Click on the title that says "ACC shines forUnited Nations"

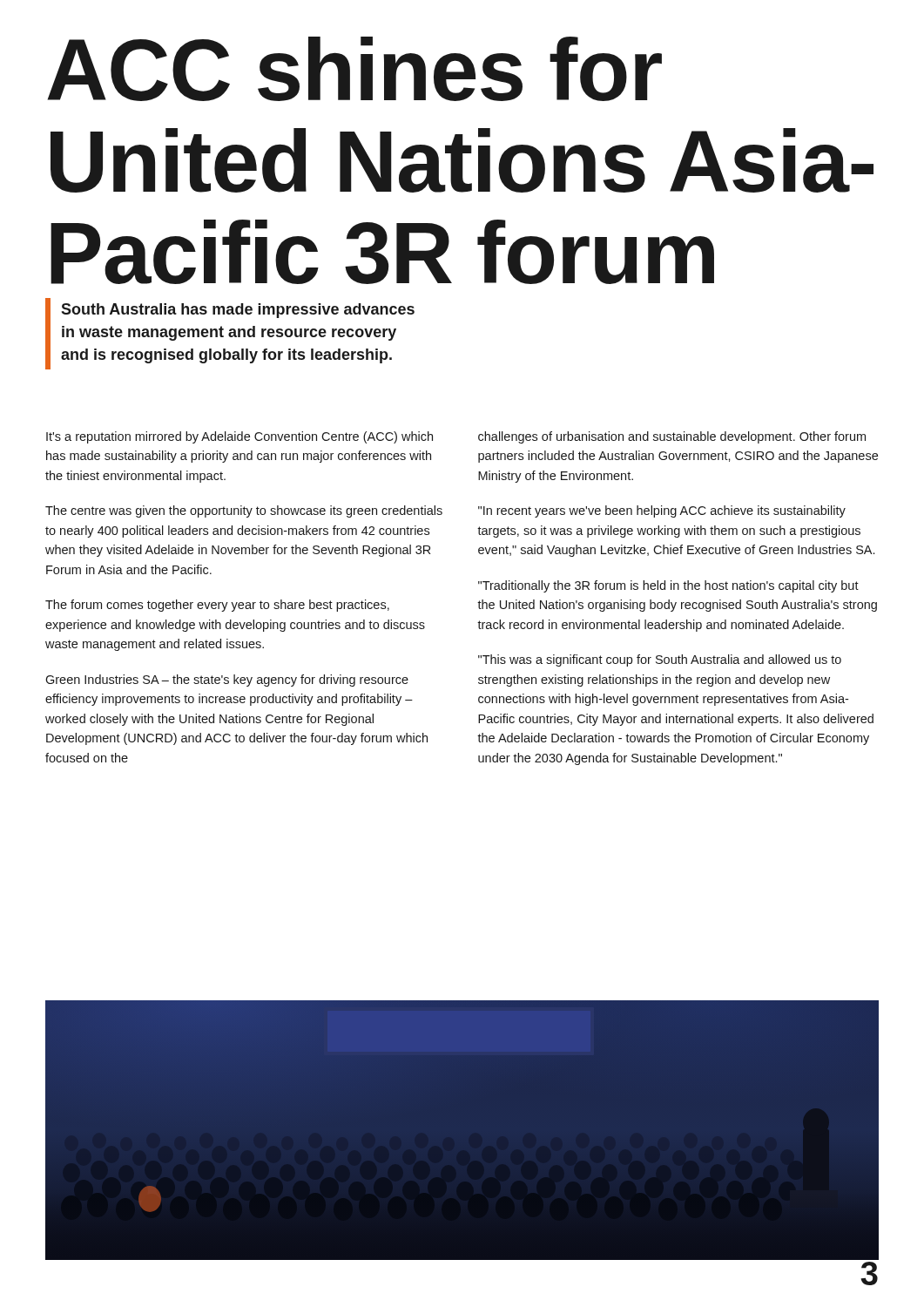[x=462, y=162]
